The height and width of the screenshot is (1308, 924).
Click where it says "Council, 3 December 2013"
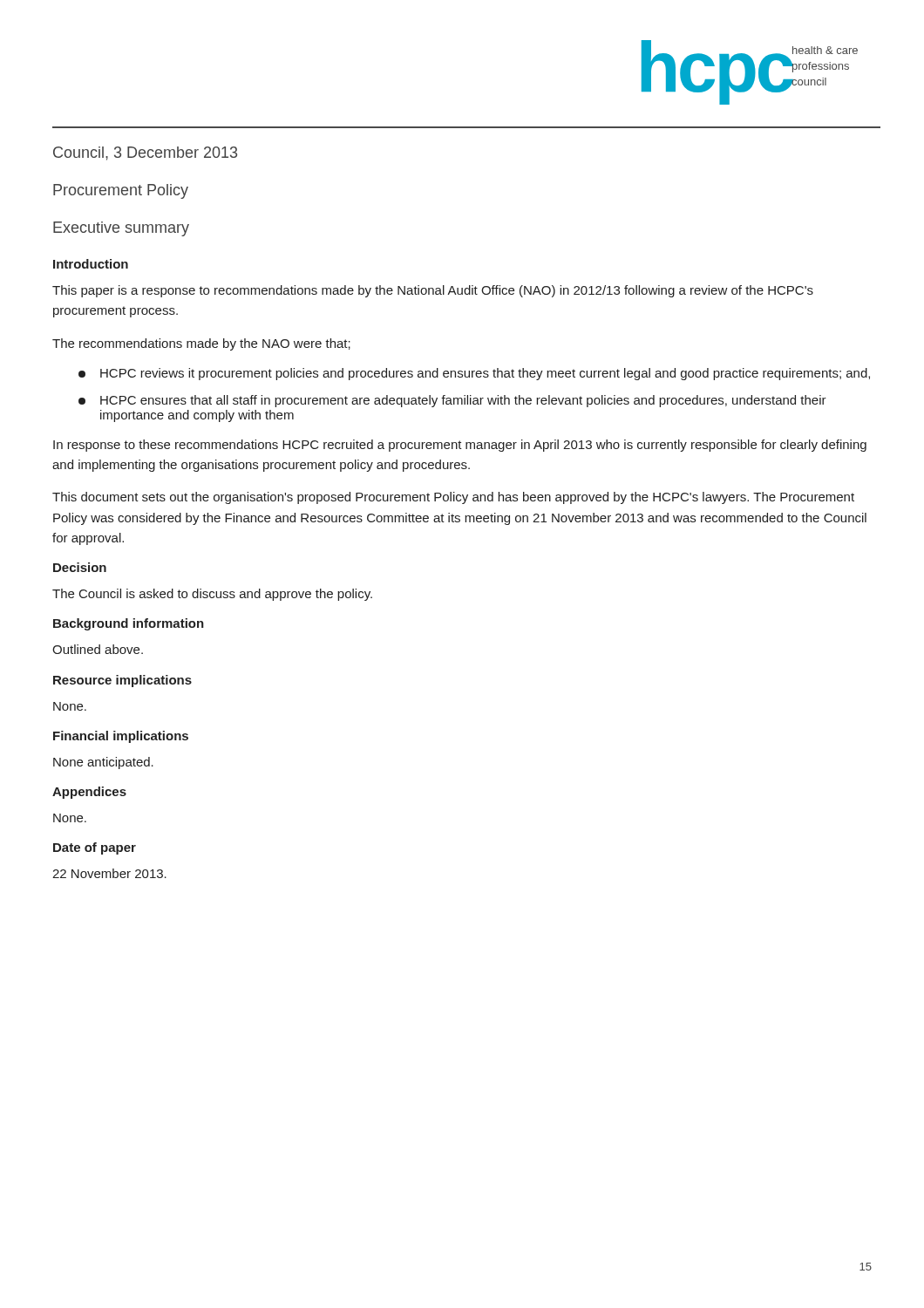pyautogui.click(x=145, y=153)
